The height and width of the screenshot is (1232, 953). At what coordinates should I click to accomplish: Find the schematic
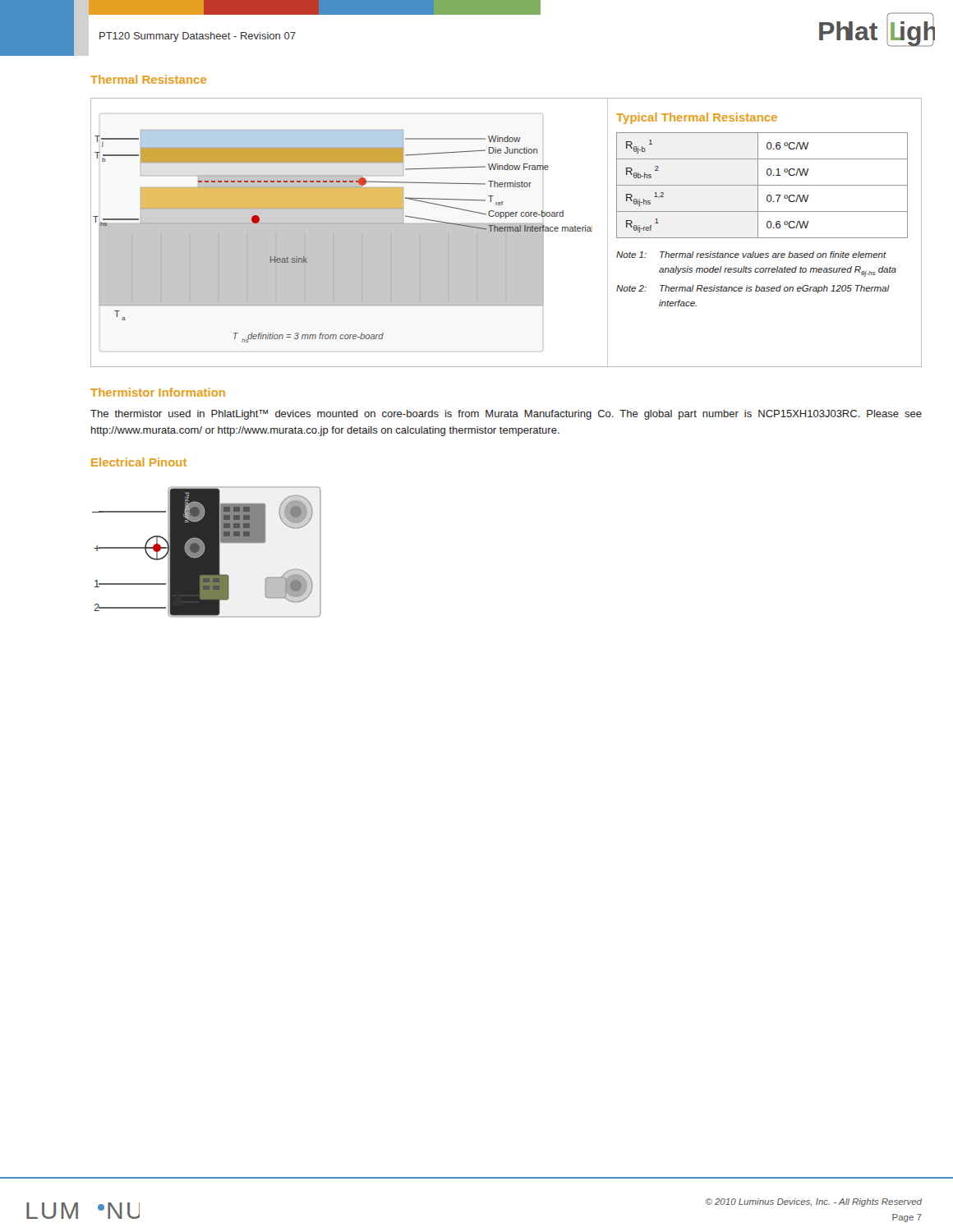(209, 554)
